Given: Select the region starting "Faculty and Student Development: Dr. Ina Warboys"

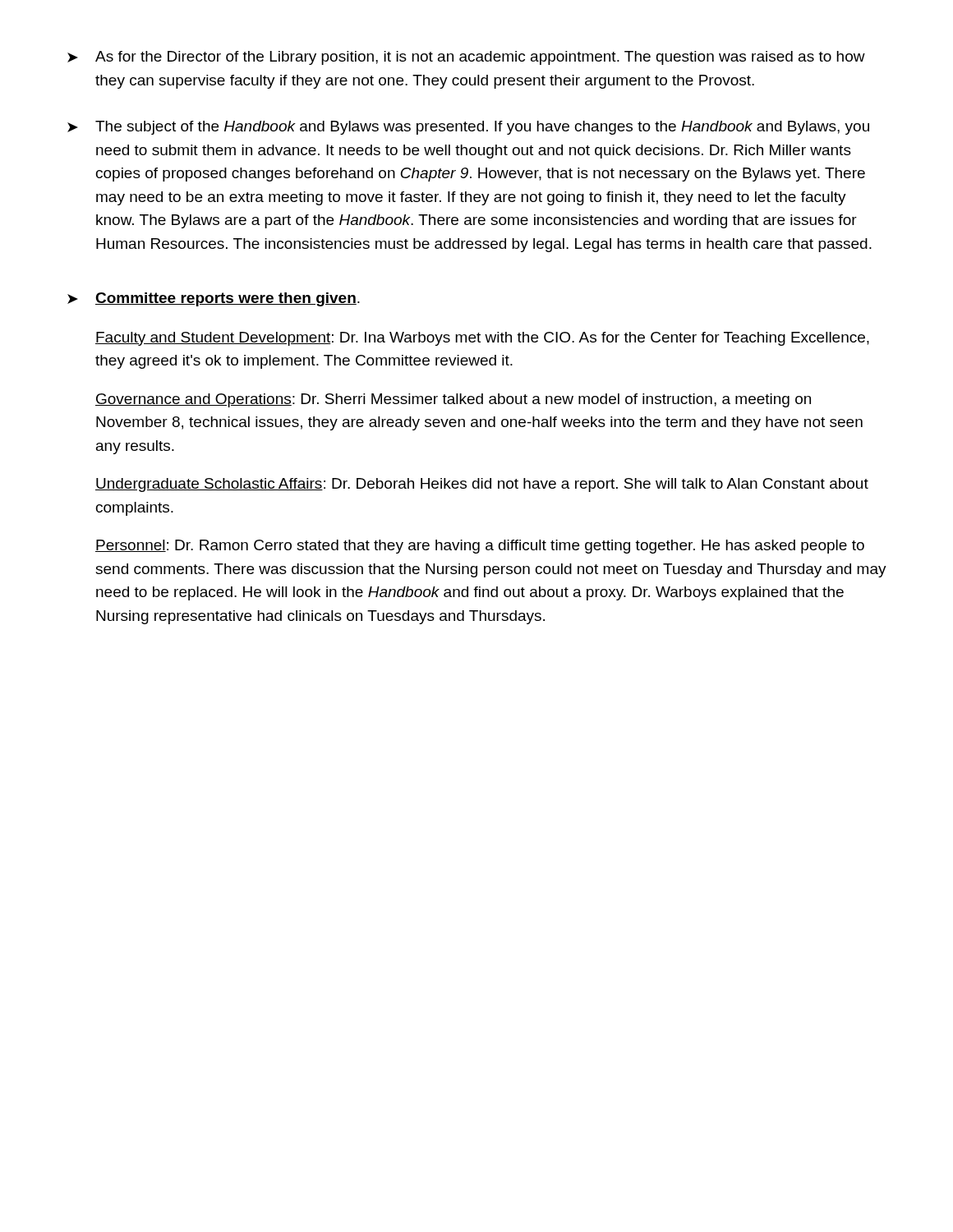Looking at the screenshot, I should pos(483,348).
